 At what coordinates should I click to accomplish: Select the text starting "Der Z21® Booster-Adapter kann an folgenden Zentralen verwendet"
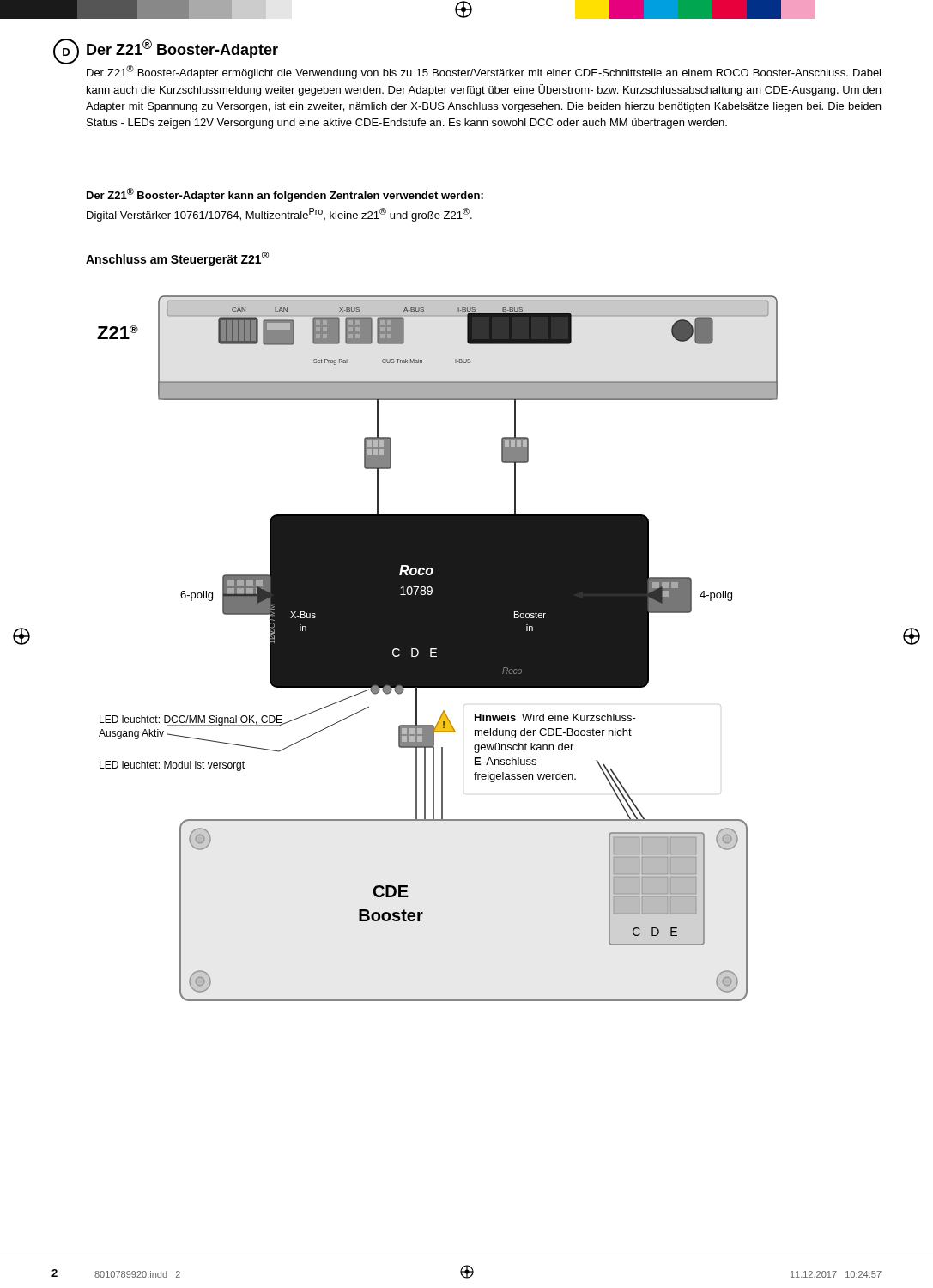pos(285,204)
